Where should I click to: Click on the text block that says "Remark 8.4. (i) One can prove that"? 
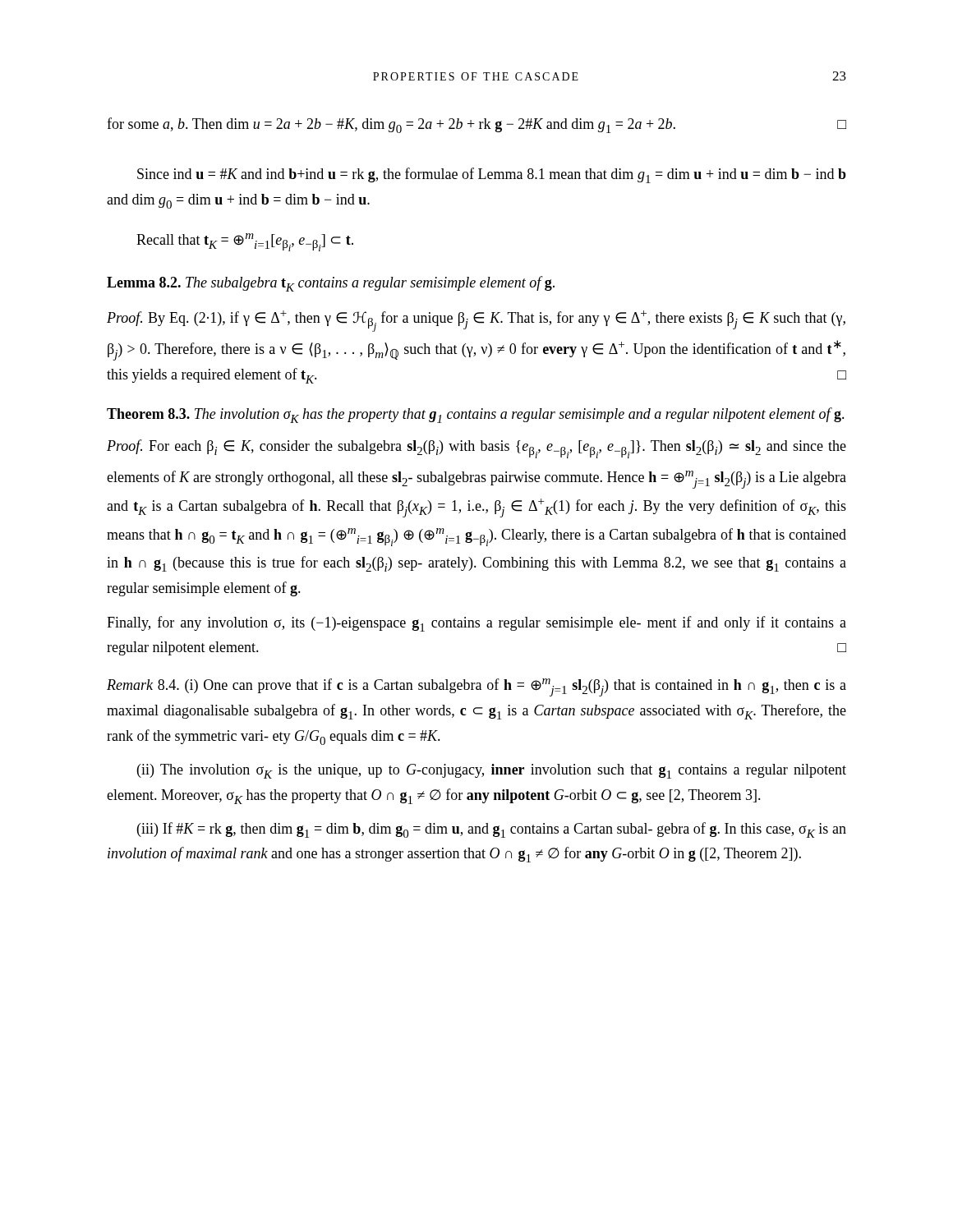point(476,770)
